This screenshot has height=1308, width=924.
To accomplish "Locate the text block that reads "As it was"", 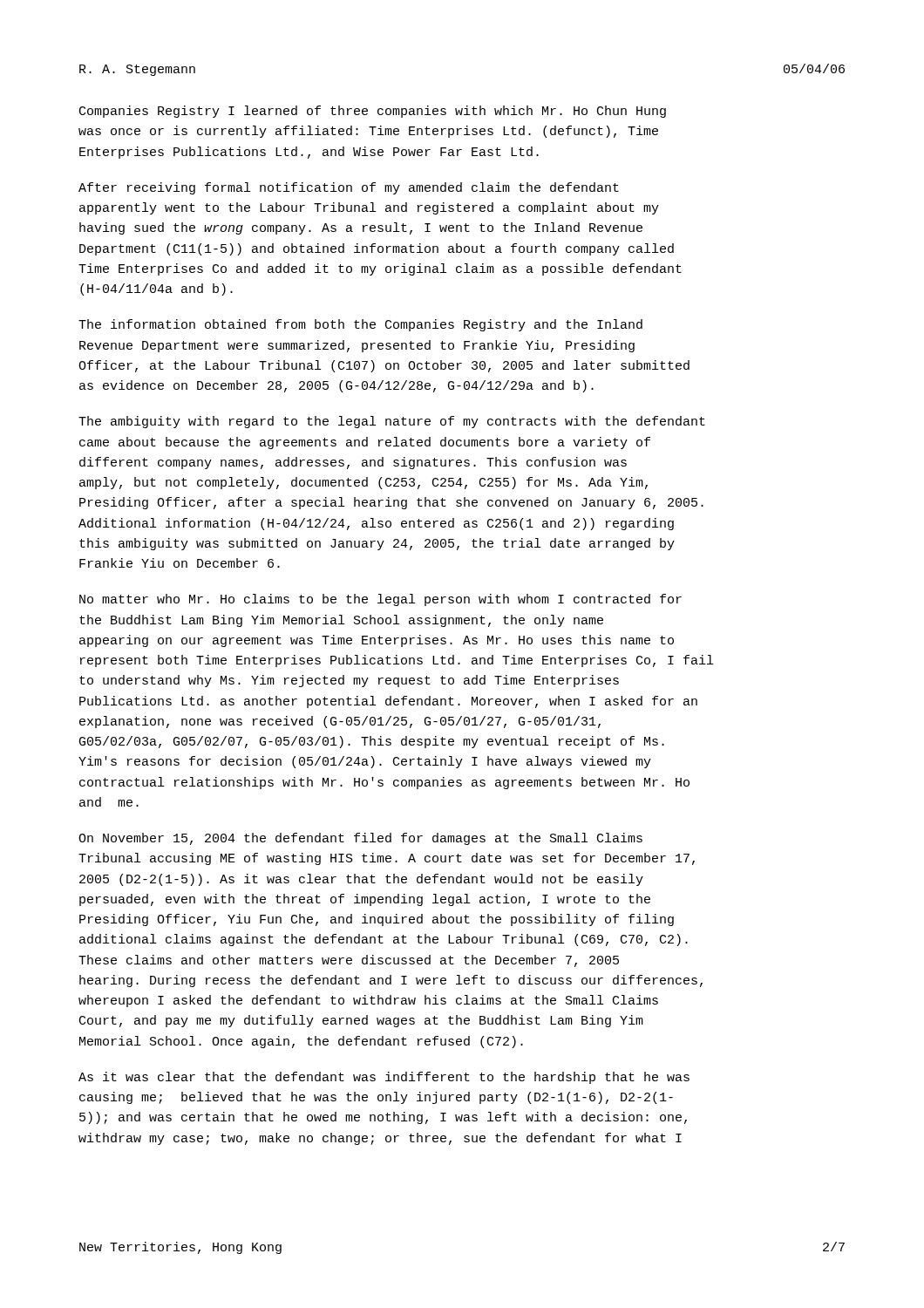I will [384, 1108].
